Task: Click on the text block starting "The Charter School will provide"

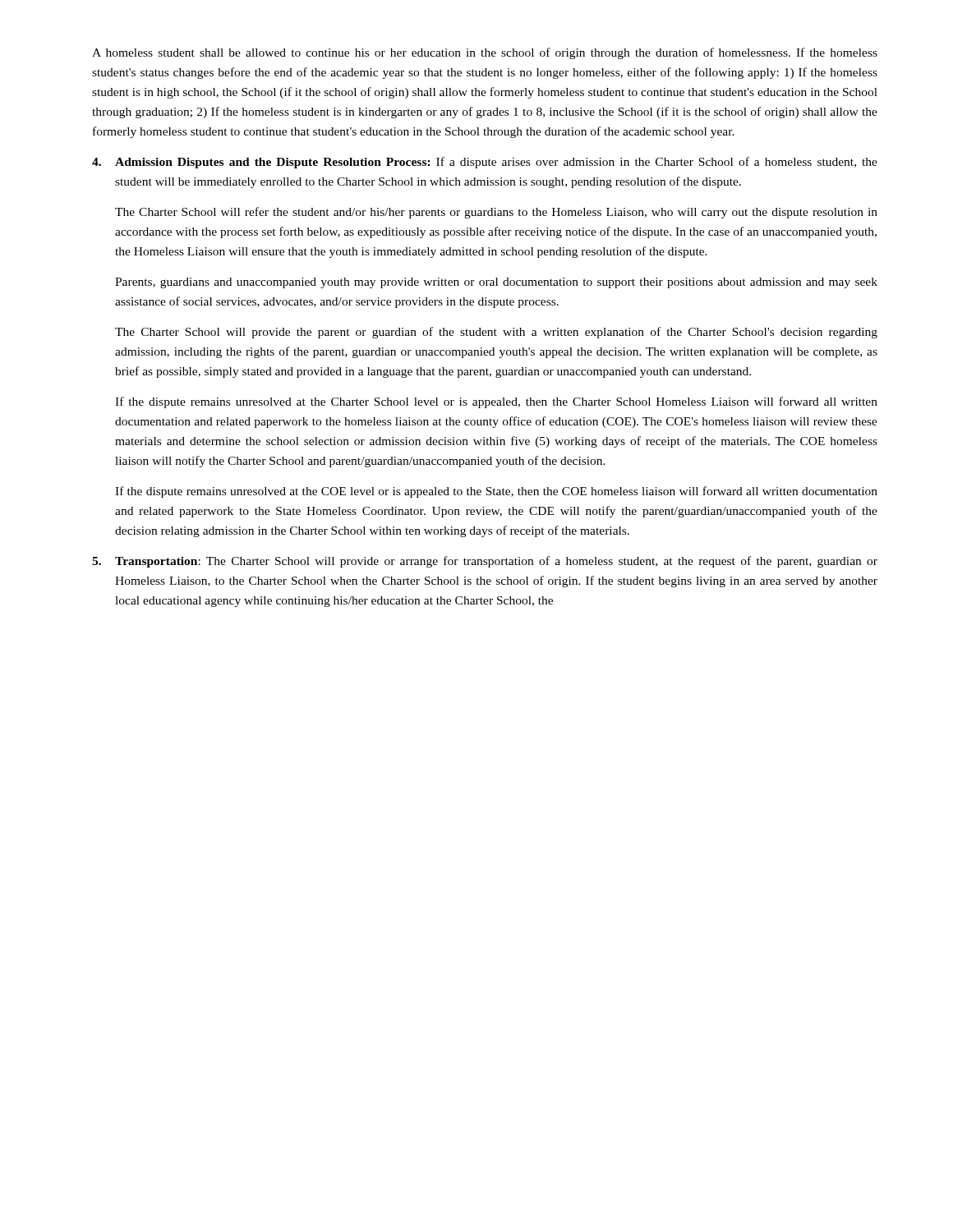Action: point(496,352)
